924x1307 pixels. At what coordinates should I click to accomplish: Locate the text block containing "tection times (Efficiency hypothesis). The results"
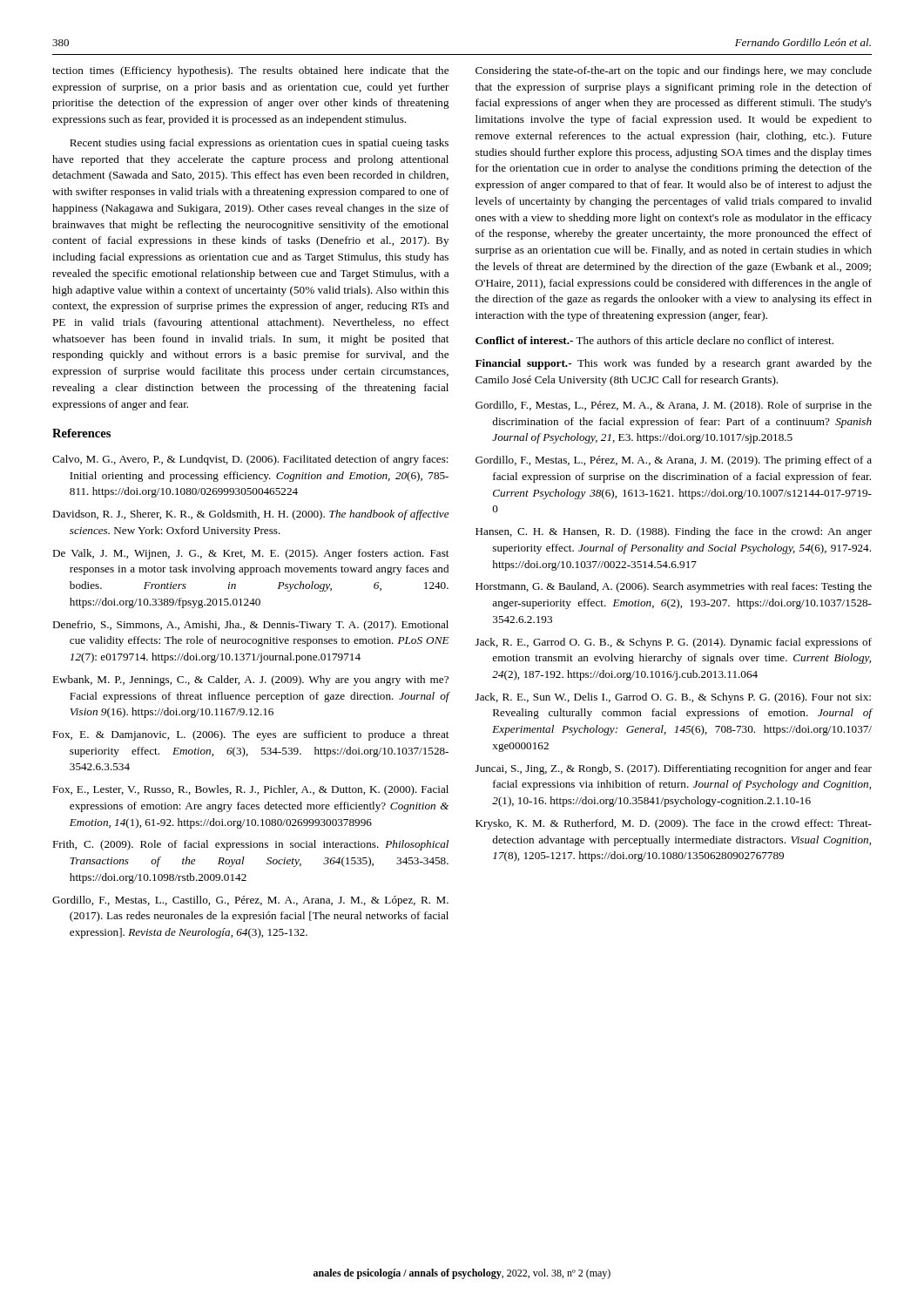(251, 238)
